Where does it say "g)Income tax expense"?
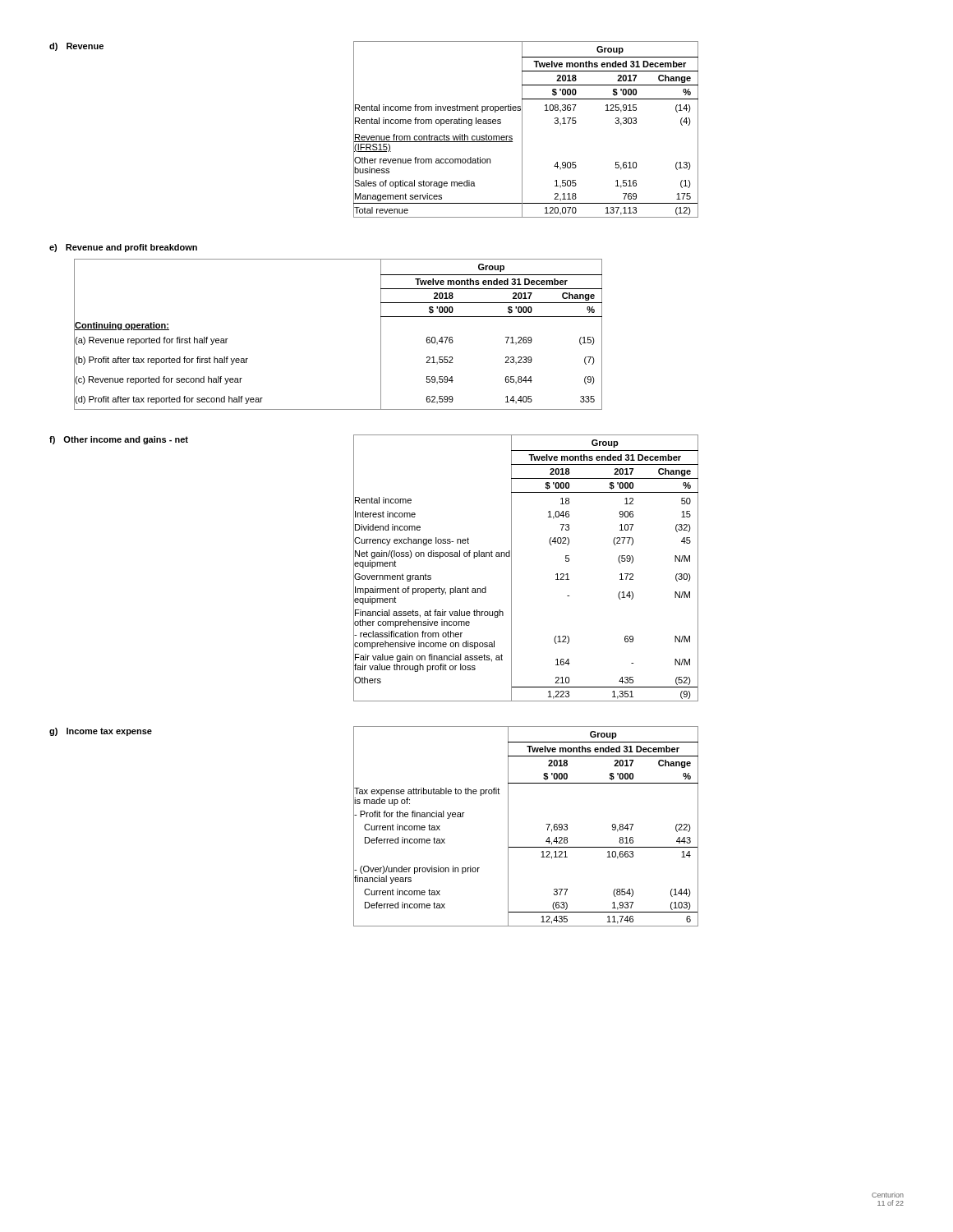The image size is (953, 1232). click(101, 731)
